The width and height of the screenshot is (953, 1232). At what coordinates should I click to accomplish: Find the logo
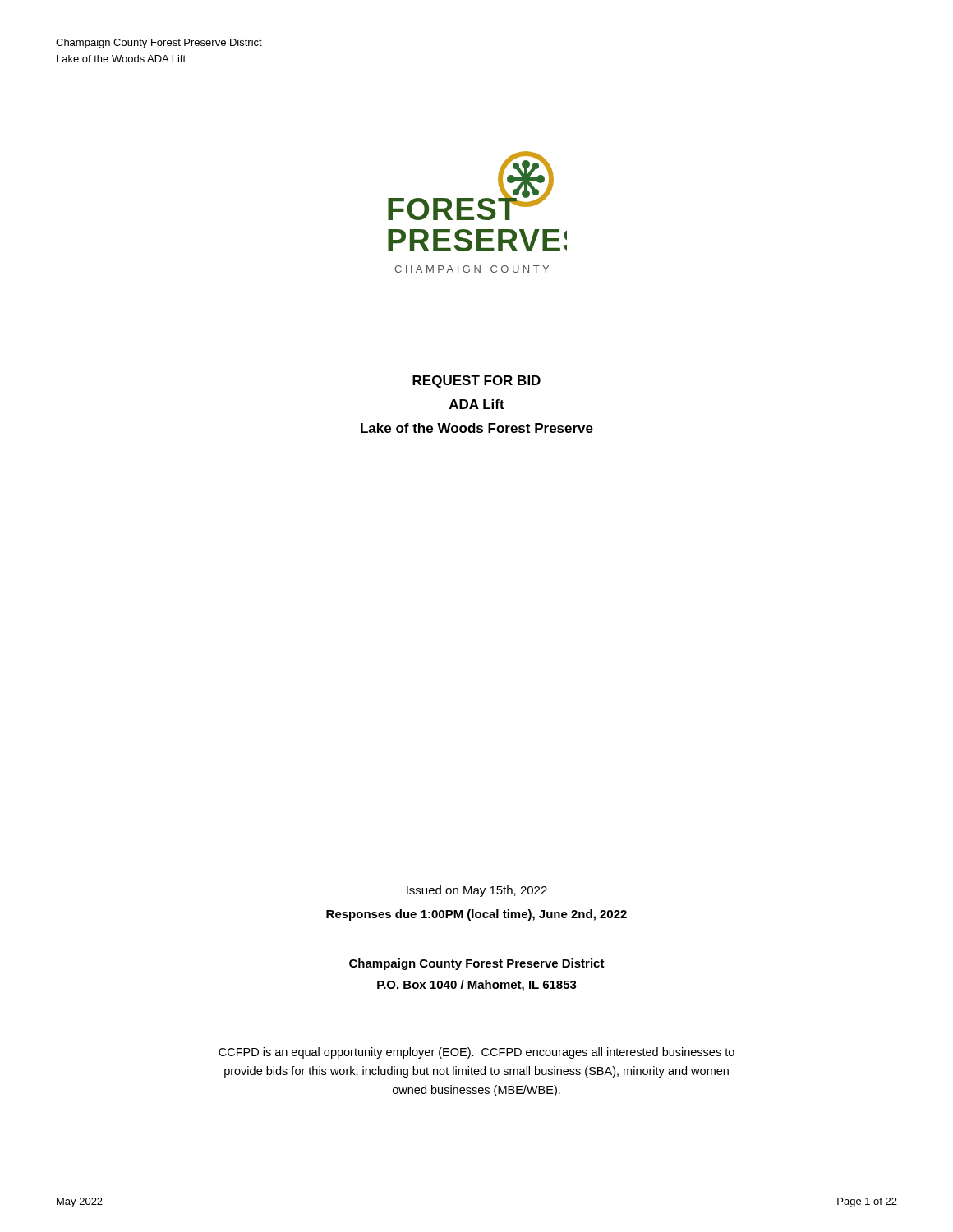tap(476, 215)
